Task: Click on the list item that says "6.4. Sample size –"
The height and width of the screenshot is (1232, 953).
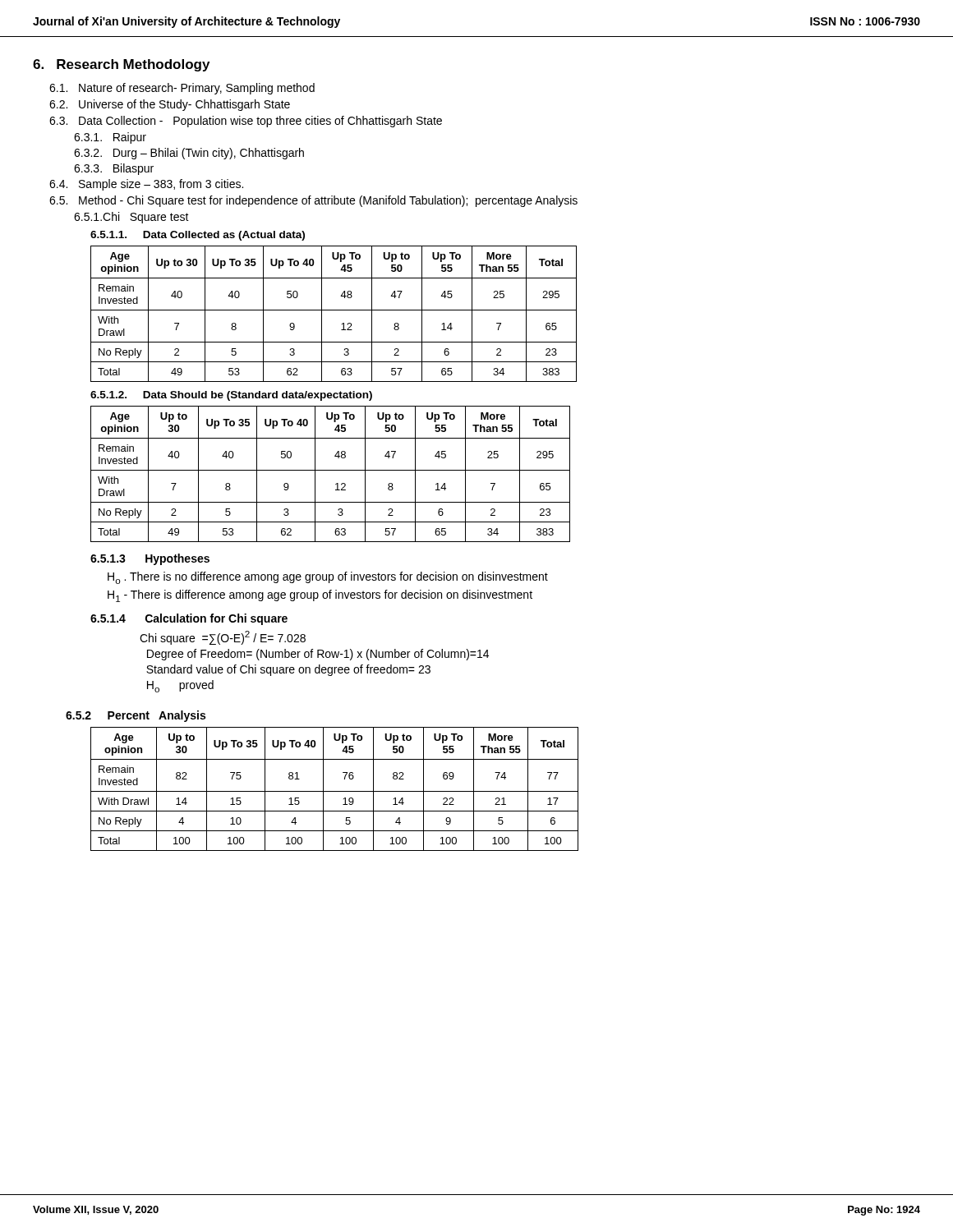Action: pos(147,184)
